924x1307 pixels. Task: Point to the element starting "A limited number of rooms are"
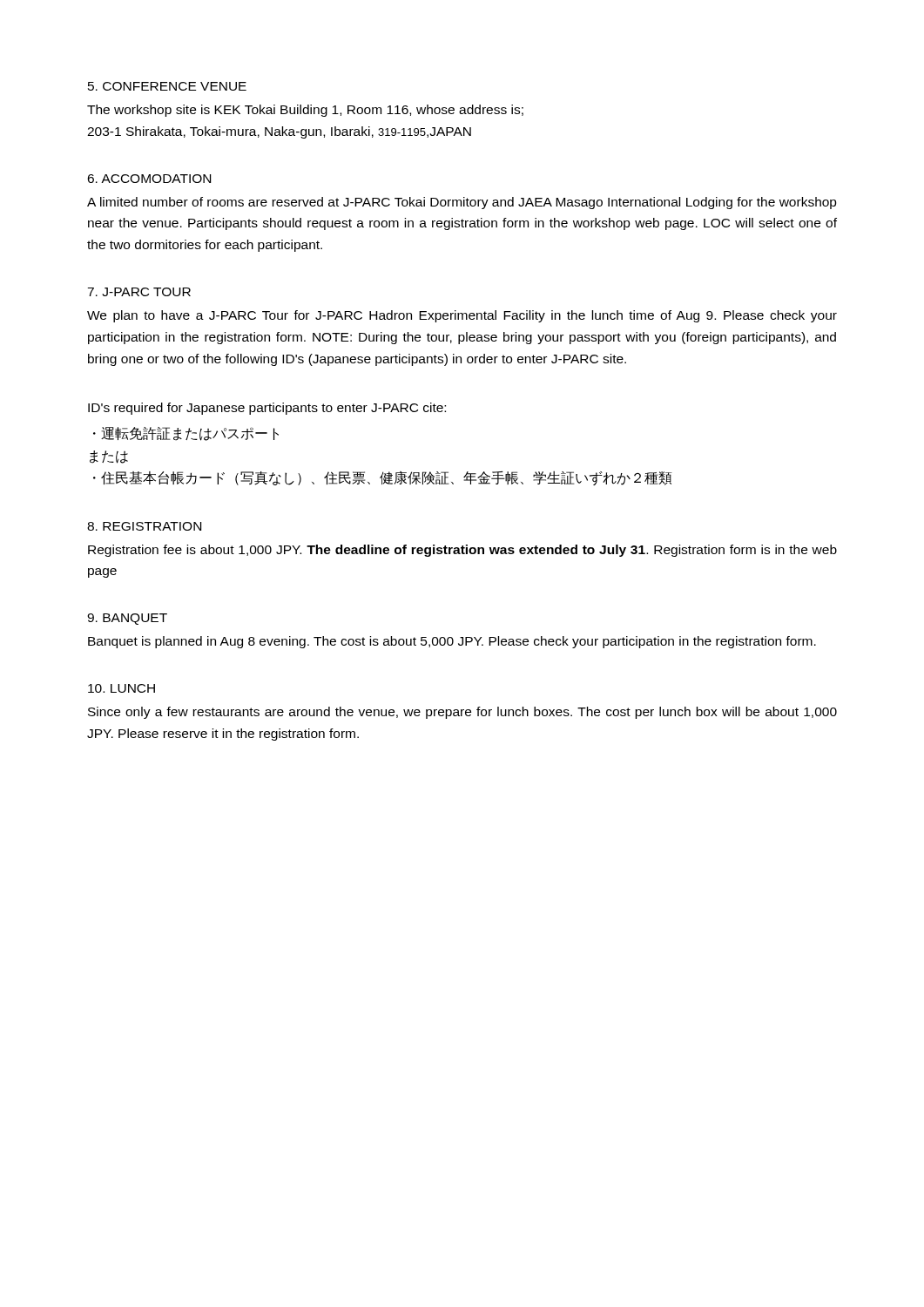point(462,223)
